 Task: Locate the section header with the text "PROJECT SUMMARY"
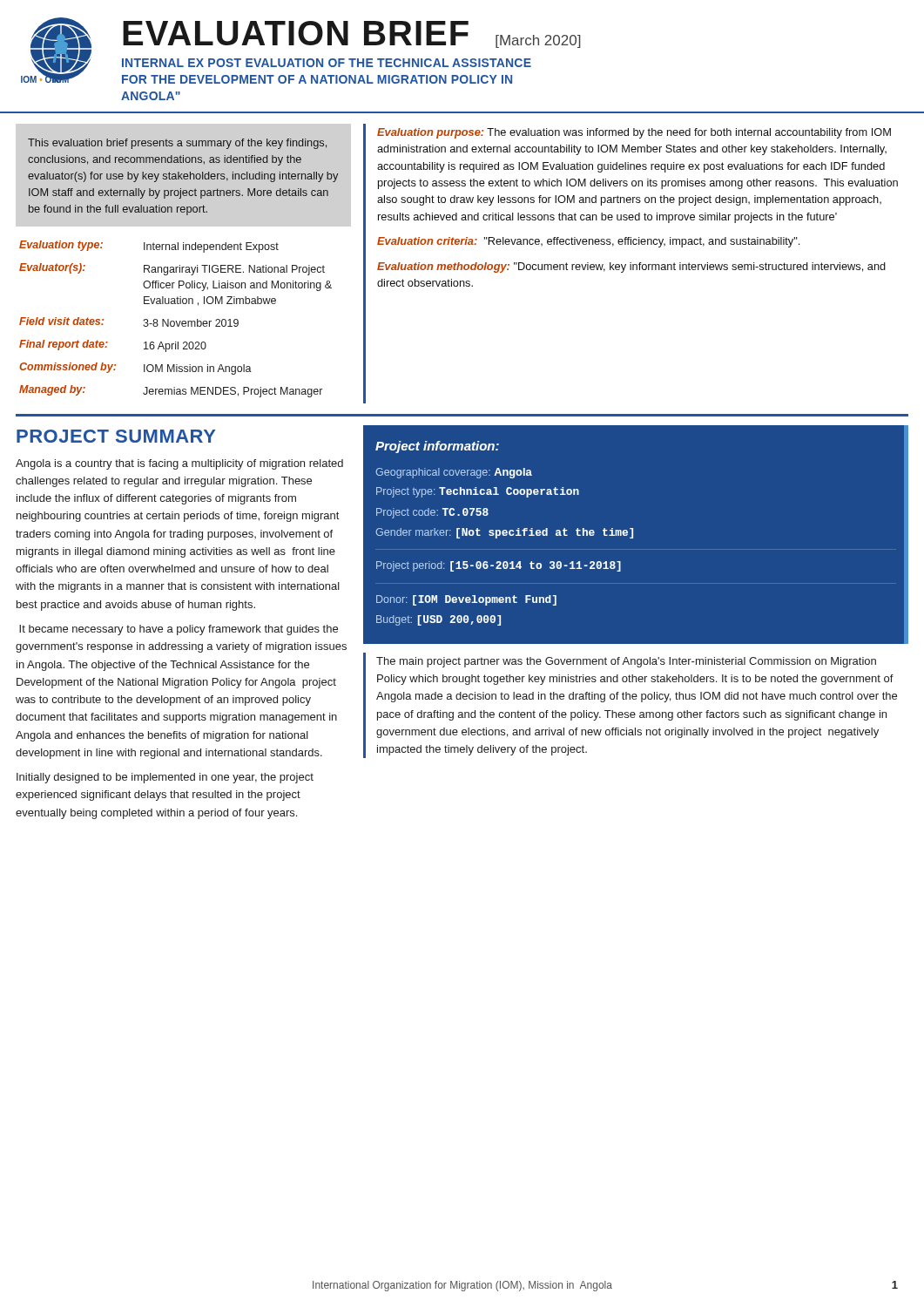[x=116, y=436]
